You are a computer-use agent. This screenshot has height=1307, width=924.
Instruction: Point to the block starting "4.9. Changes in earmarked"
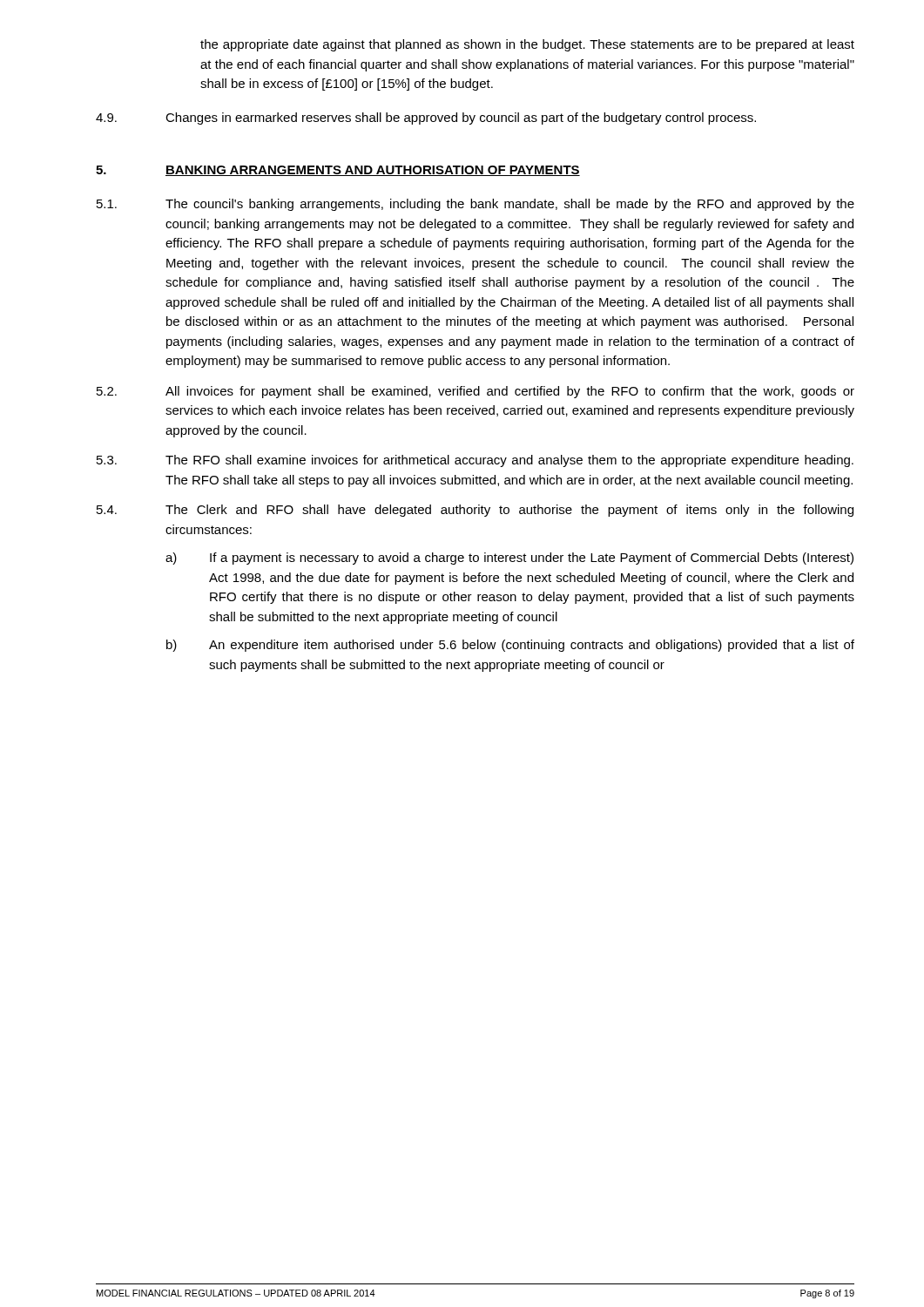pyautogui.click(x=475, y=117)
